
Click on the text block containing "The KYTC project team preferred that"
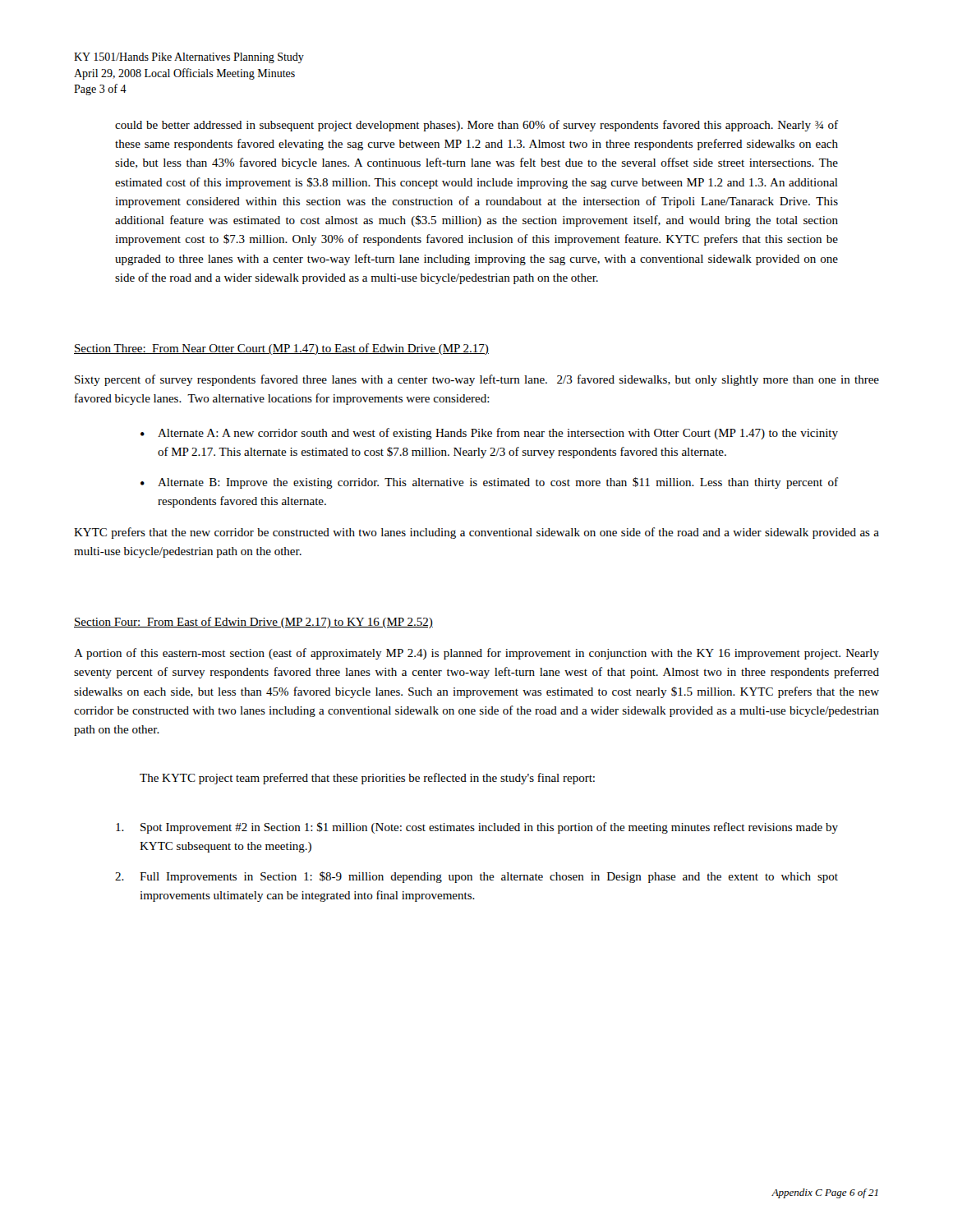[x=368, y=778]
